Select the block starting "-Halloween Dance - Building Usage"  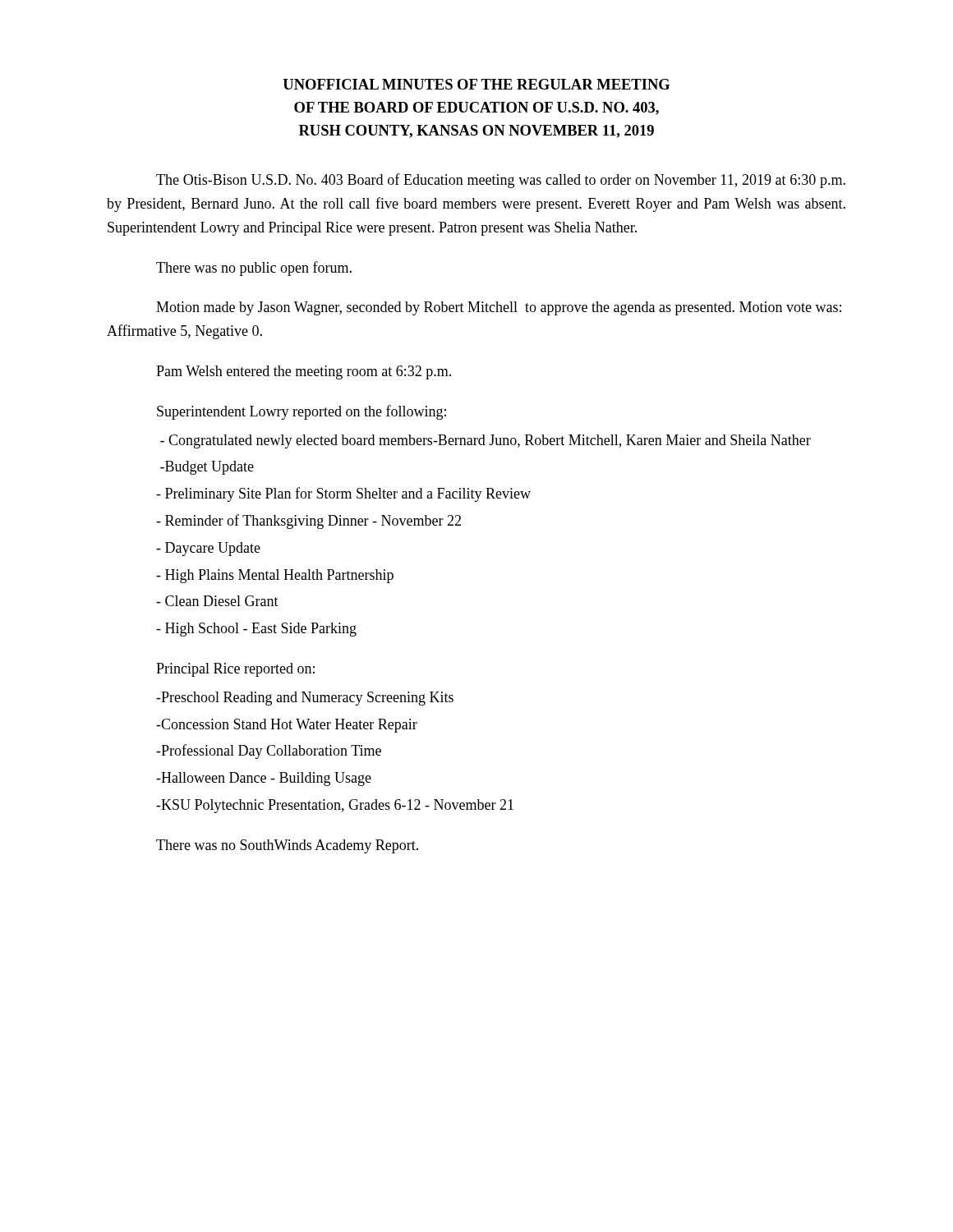tap(264, 778)
